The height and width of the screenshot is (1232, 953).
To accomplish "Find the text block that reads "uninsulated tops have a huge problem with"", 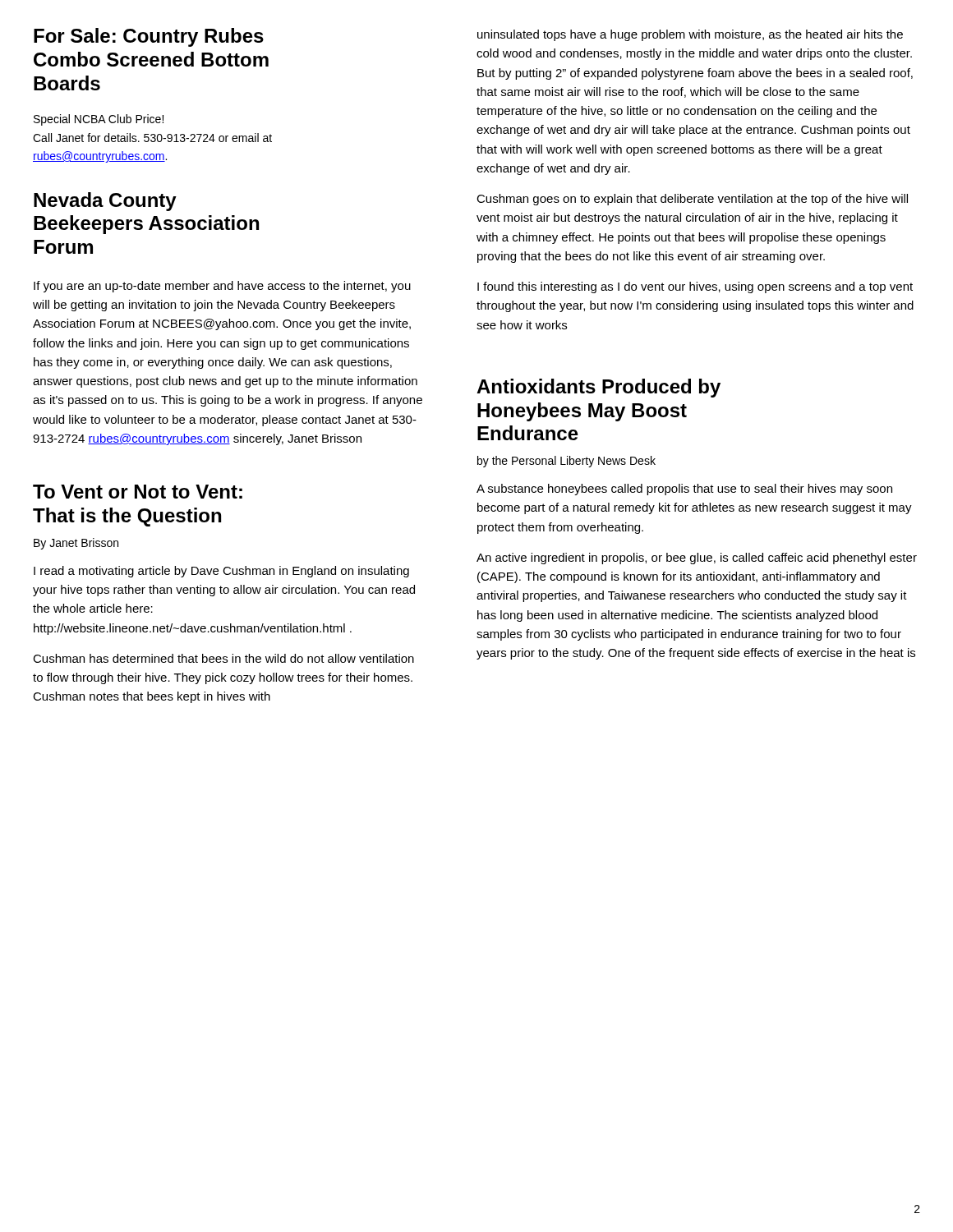I will click(698, 101).
